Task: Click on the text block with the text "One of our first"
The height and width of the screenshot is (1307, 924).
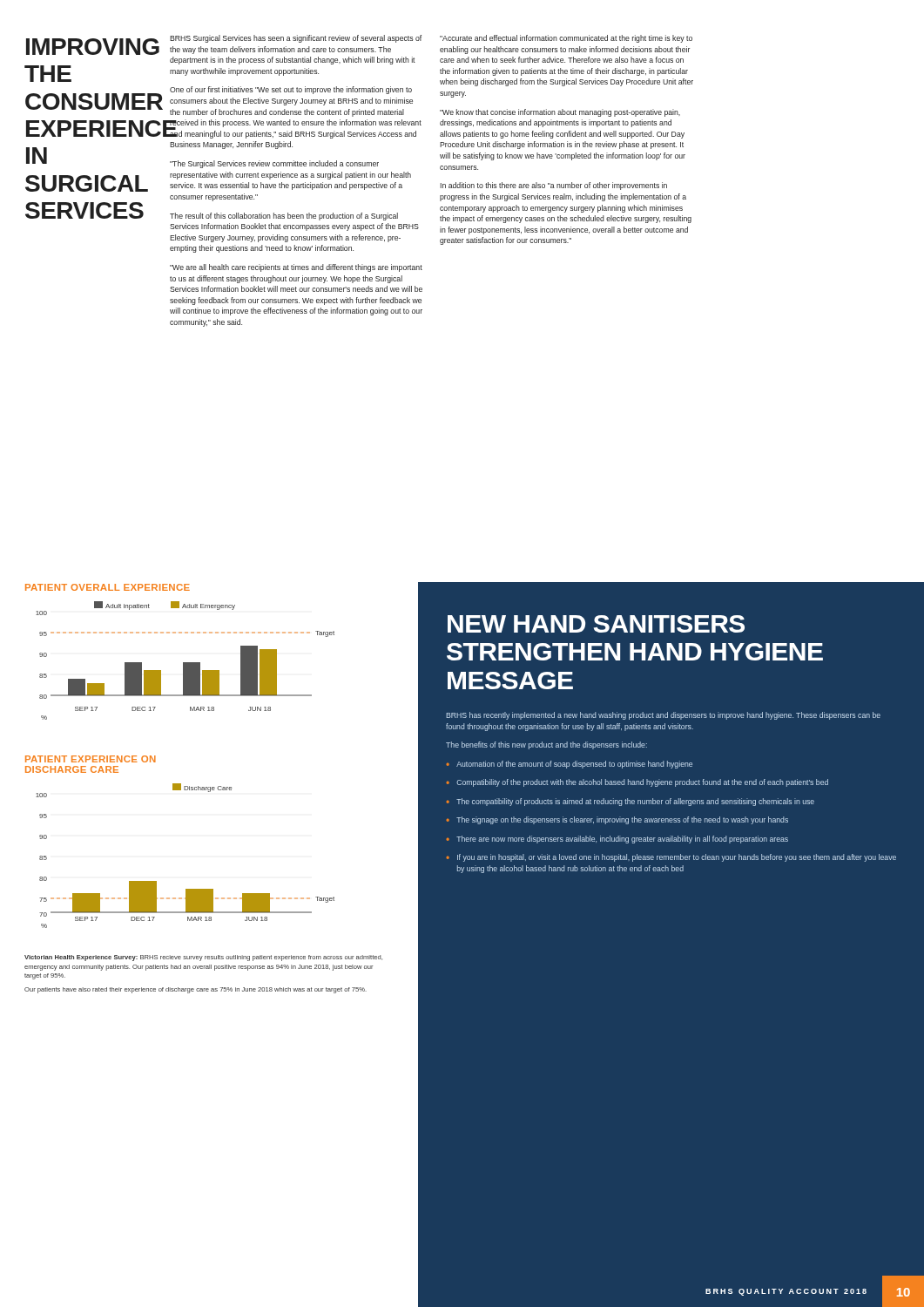Action: [295, 118]
